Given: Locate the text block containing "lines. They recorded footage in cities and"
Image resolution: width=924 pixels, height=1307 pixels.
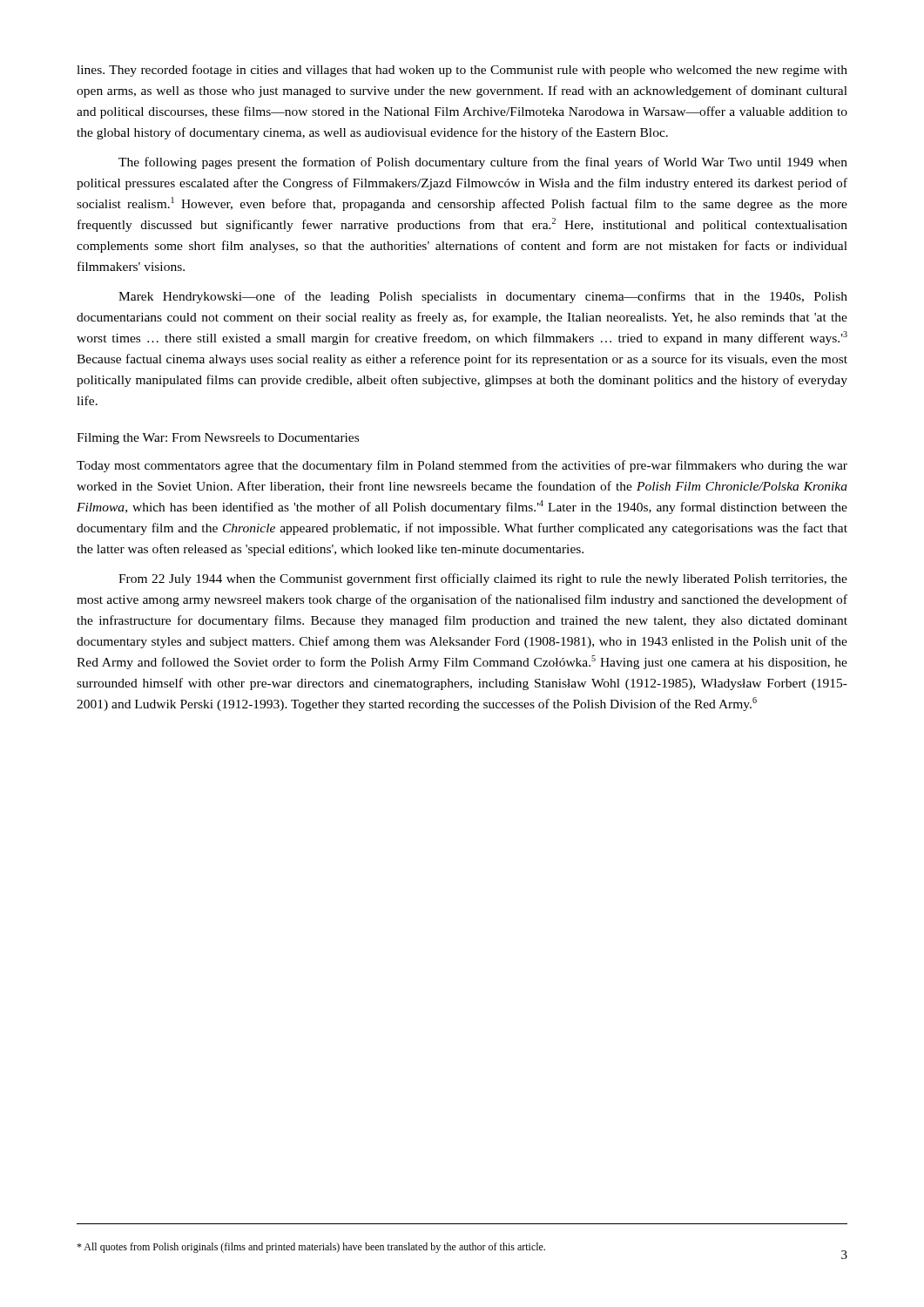Looking at the screenshot, I should pyautogui.click(x=462, y=101).
